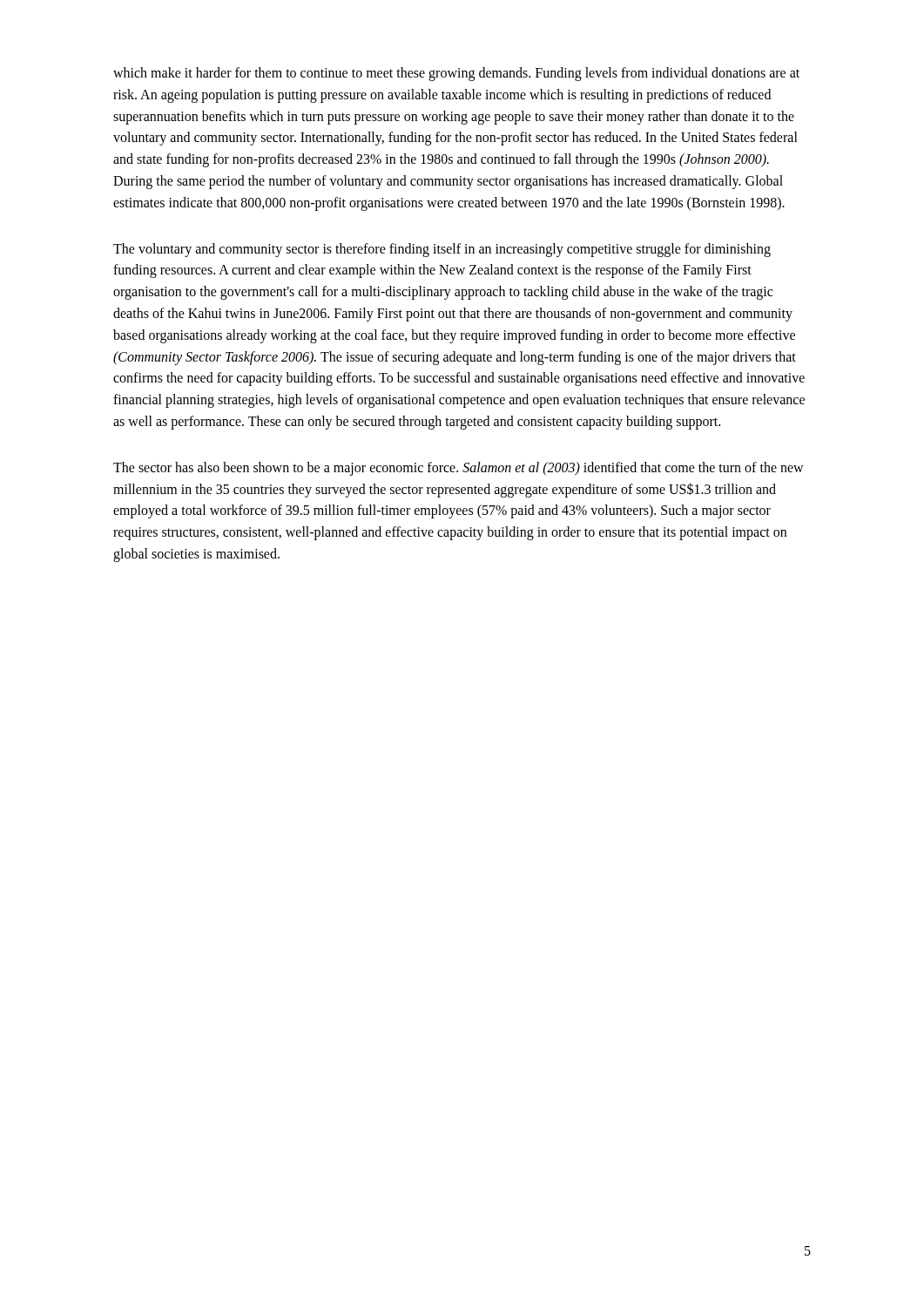Select the block starting "which make it harder for them to continue"
This screenshot has height=1307, width=924.
click(x=456, y=138)
